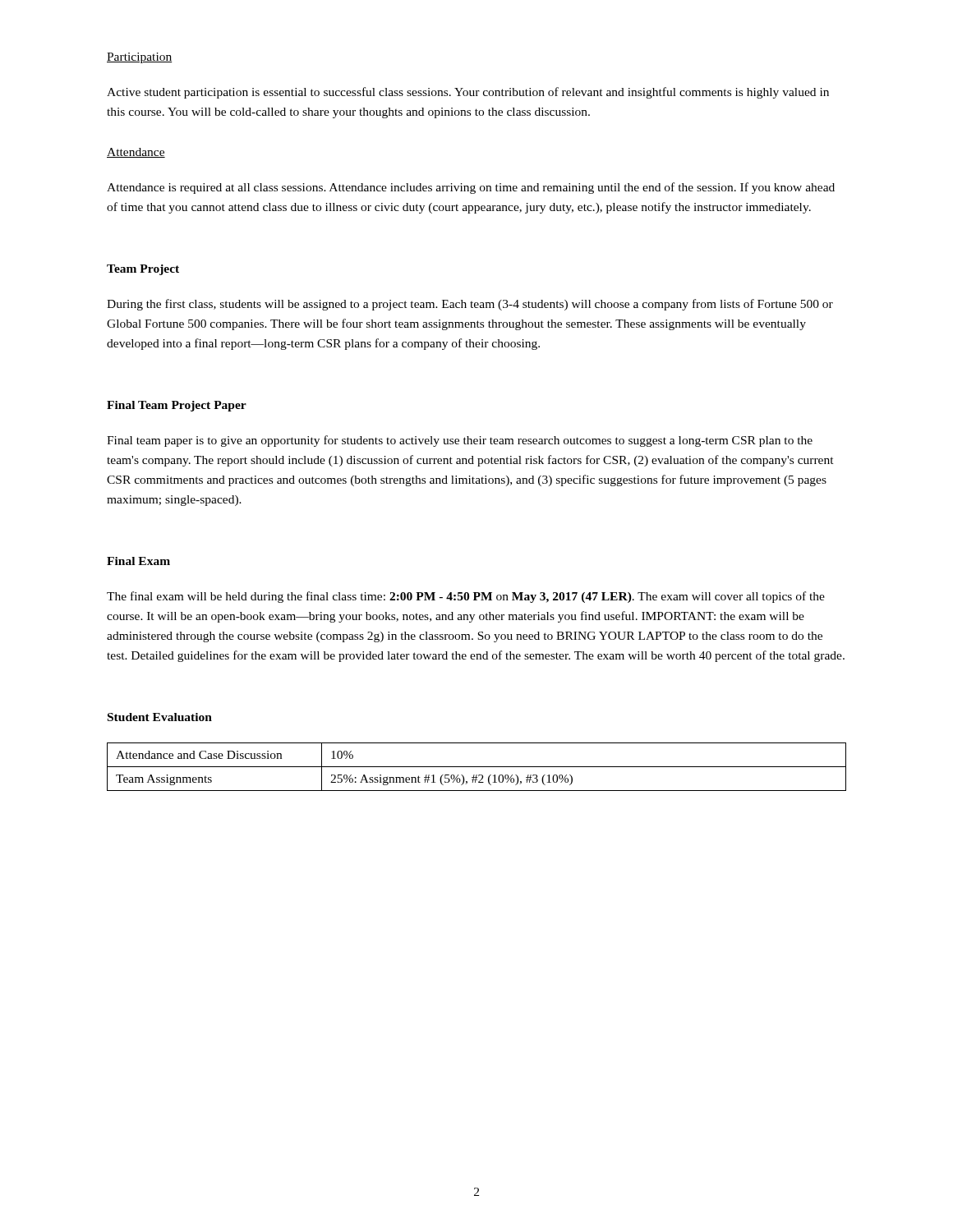Click on the passage starting "Final Team Project Paper"
953x1232 pixels.
click(x=177, y=405)
